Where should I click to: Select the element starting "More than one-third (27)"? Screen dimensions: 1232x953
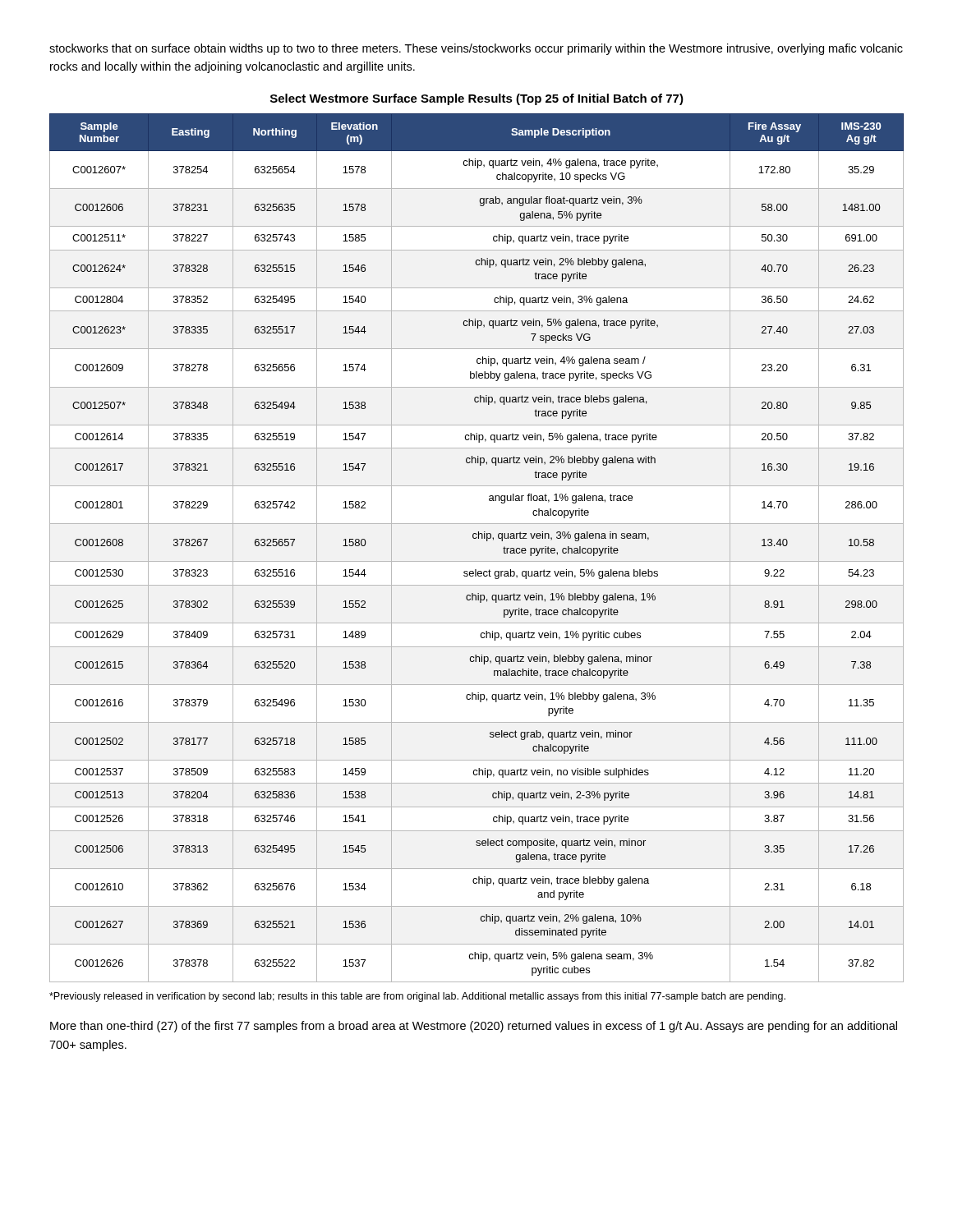point(474,1035)
